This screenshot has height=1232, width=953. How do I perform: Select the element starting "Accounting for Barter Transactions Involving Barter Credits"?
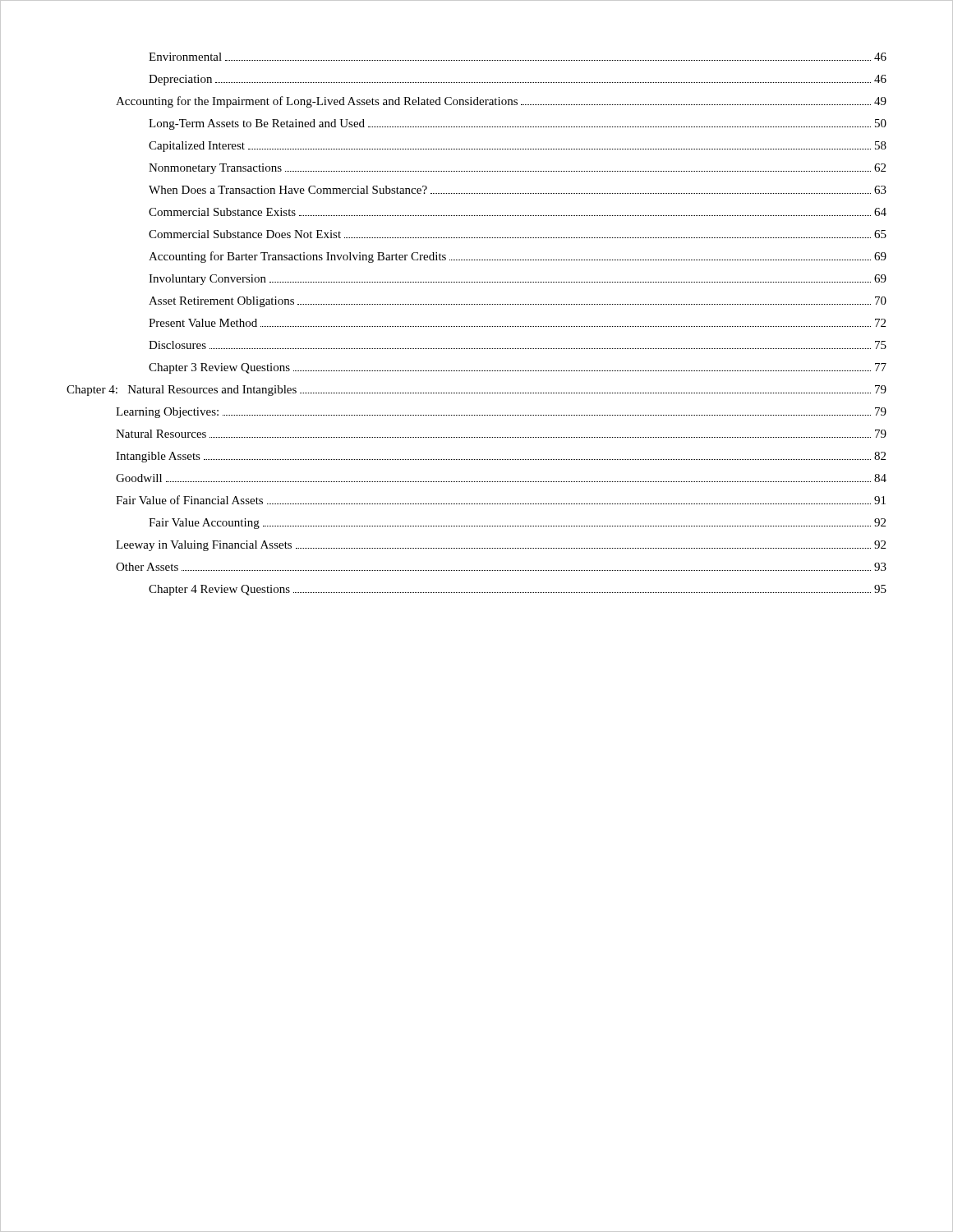(x=518, y=257)
